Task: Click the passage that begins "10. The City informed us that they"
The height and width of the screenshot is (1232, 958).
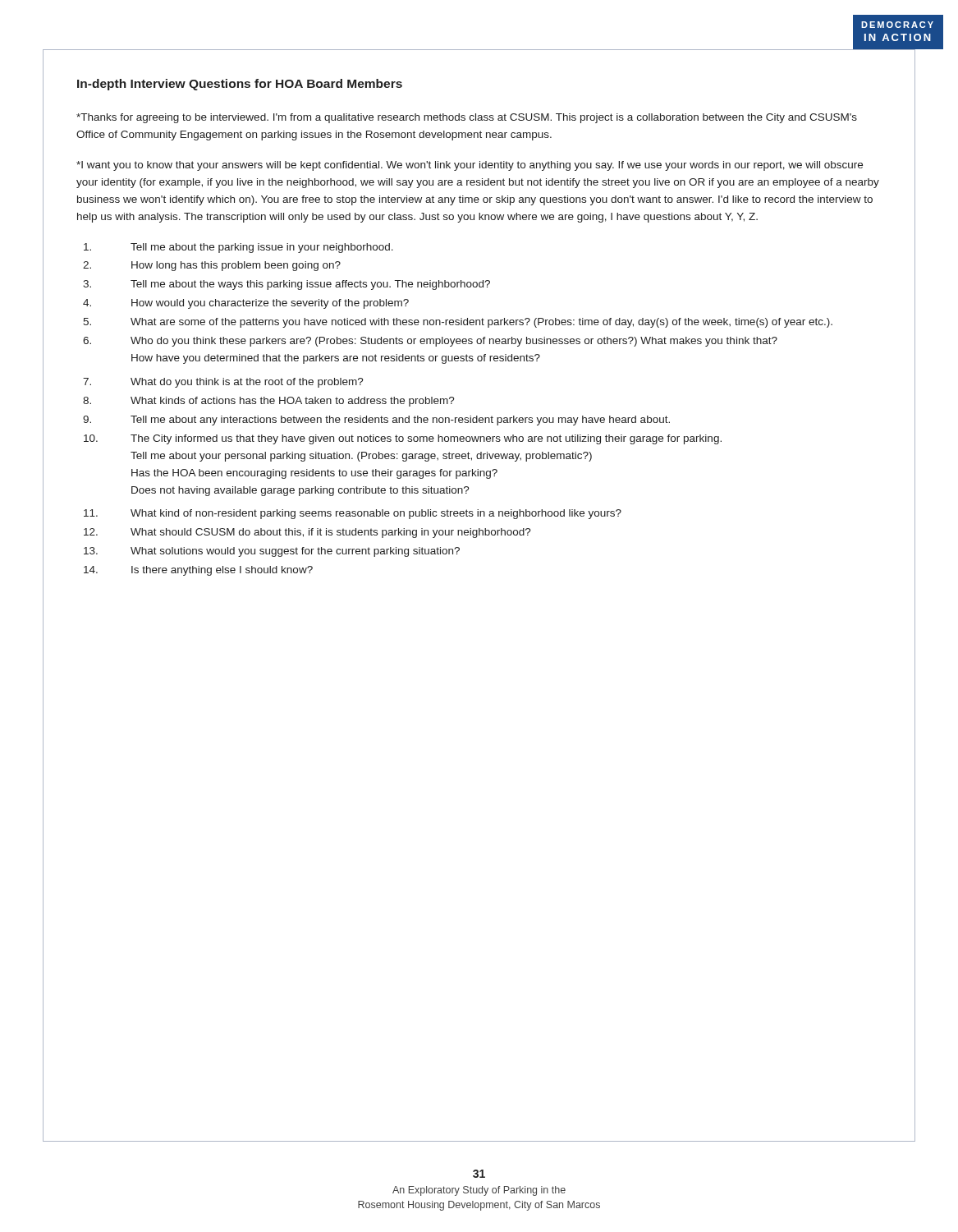Action: coord(479,465)
